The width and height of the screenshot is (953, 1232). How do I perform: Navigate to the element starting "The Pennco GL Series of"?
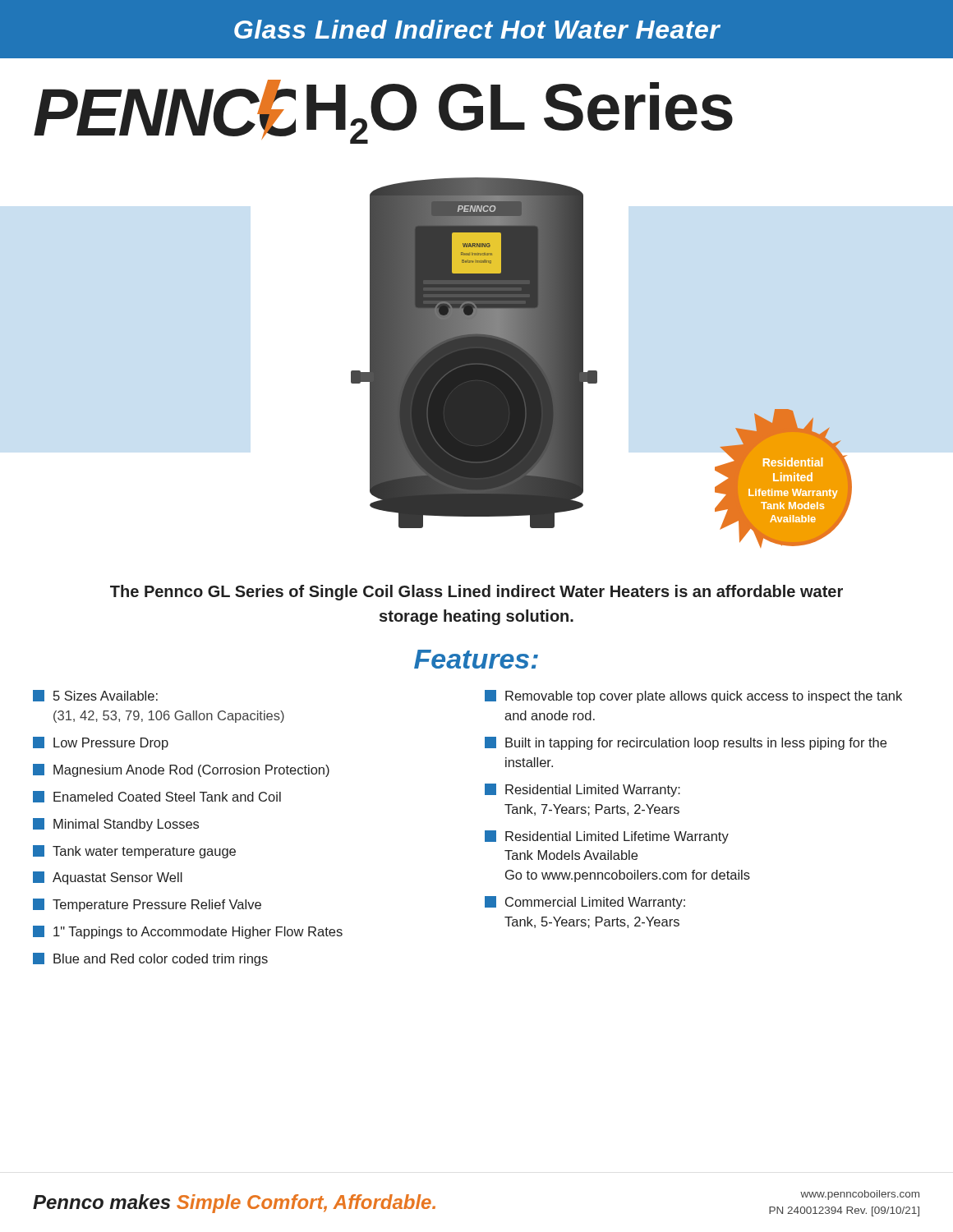[x=476, y=604]
